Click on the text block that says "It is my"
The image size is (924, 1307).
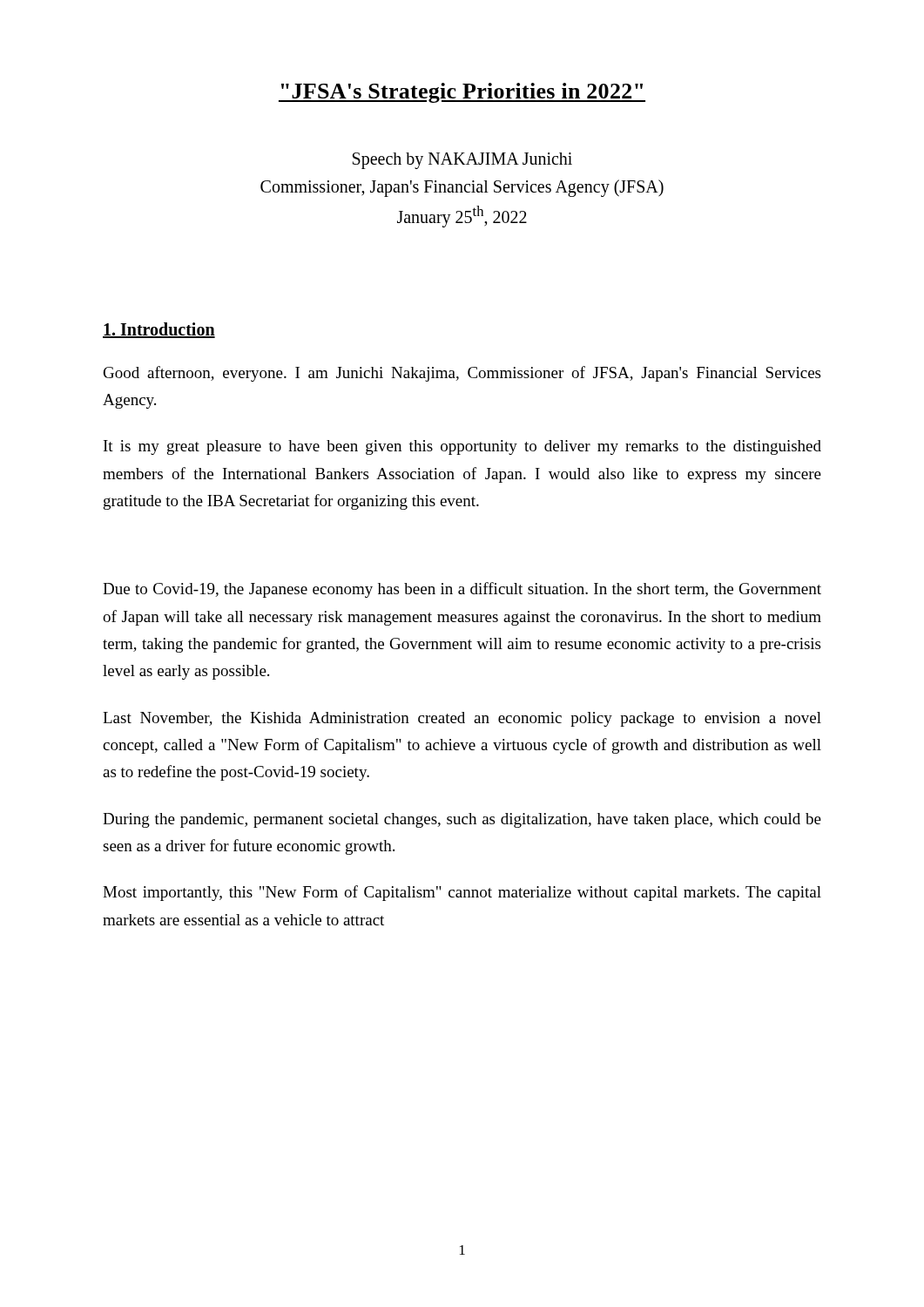(462, 473)
